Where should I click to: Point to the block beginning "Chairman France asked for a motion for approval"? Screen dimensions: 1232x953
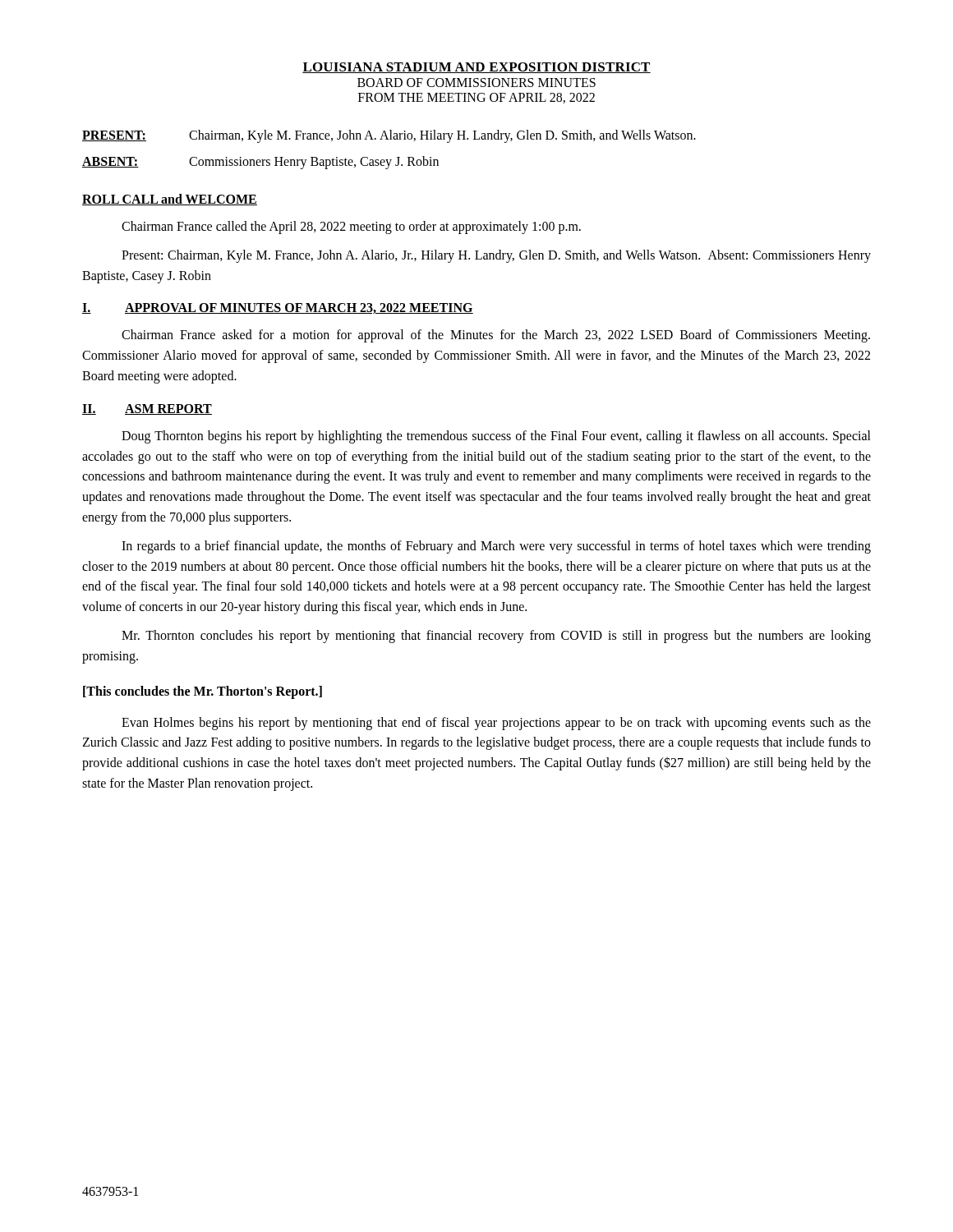point(476,355)
